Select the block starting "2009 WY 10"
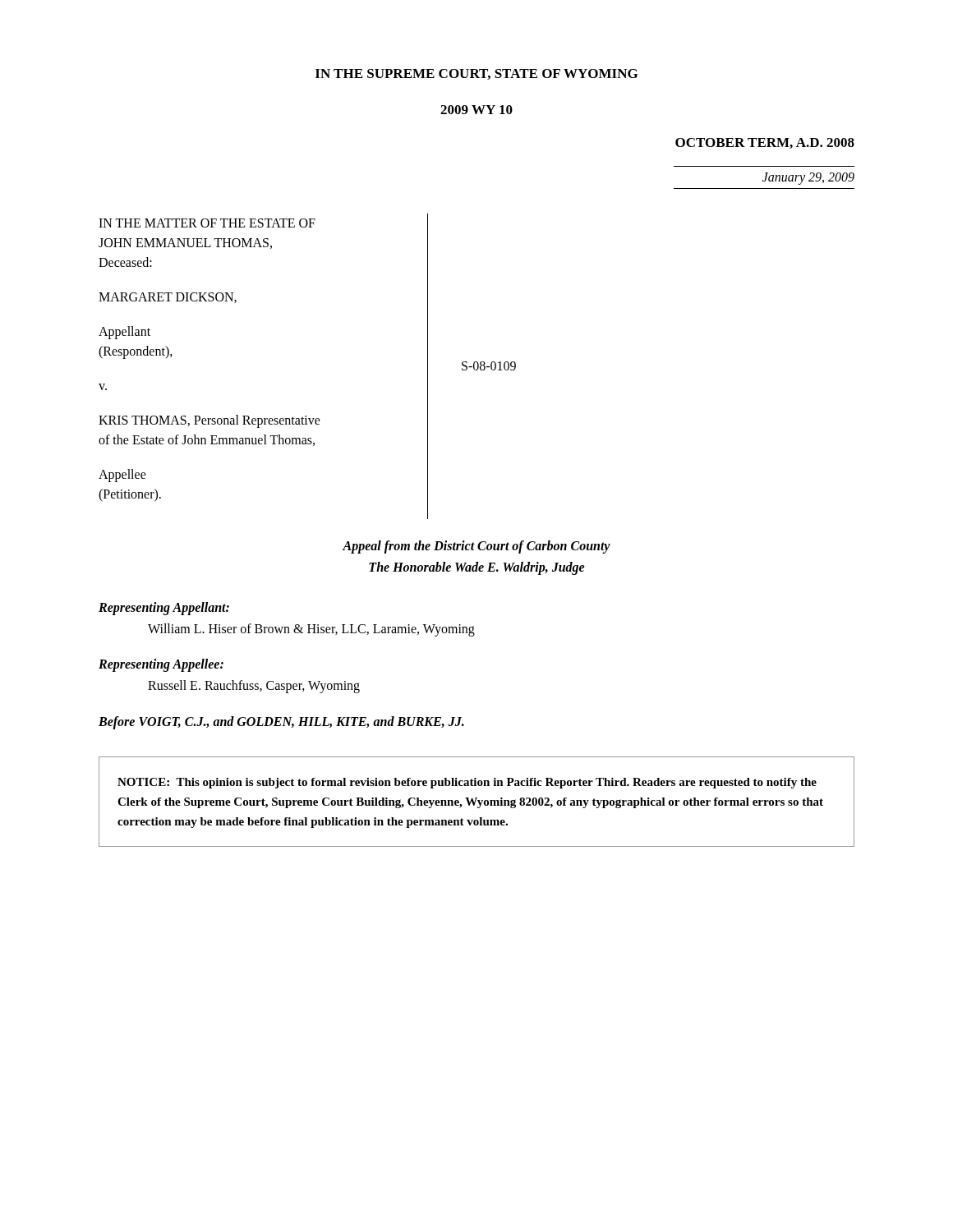 (476, 110)
